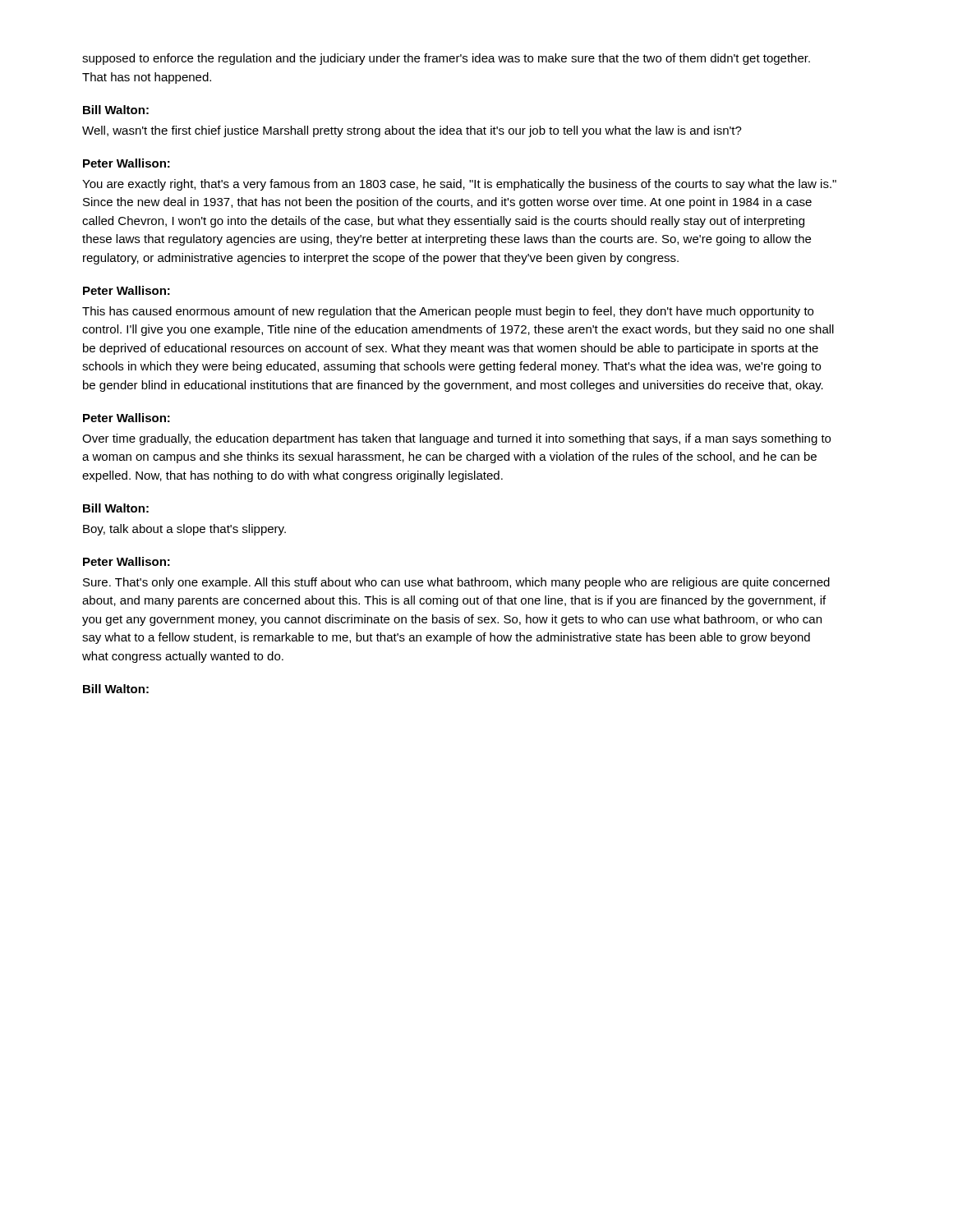
Task: Select the region starting "Peter Wallison: Sure. That's only"
Action: (x=460, y=609)
